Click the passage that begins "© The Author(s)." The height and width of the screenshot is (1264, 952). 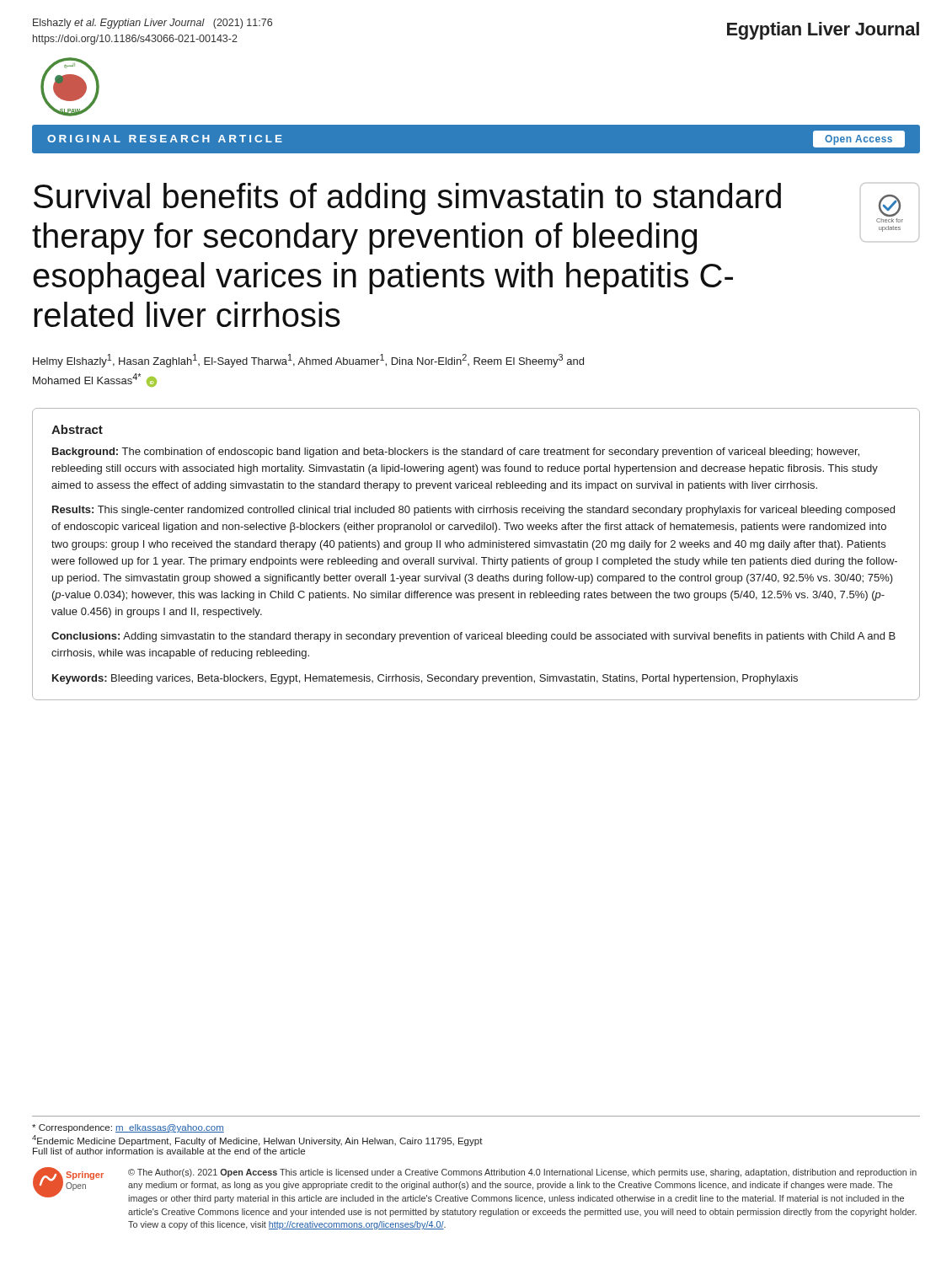523,1198
